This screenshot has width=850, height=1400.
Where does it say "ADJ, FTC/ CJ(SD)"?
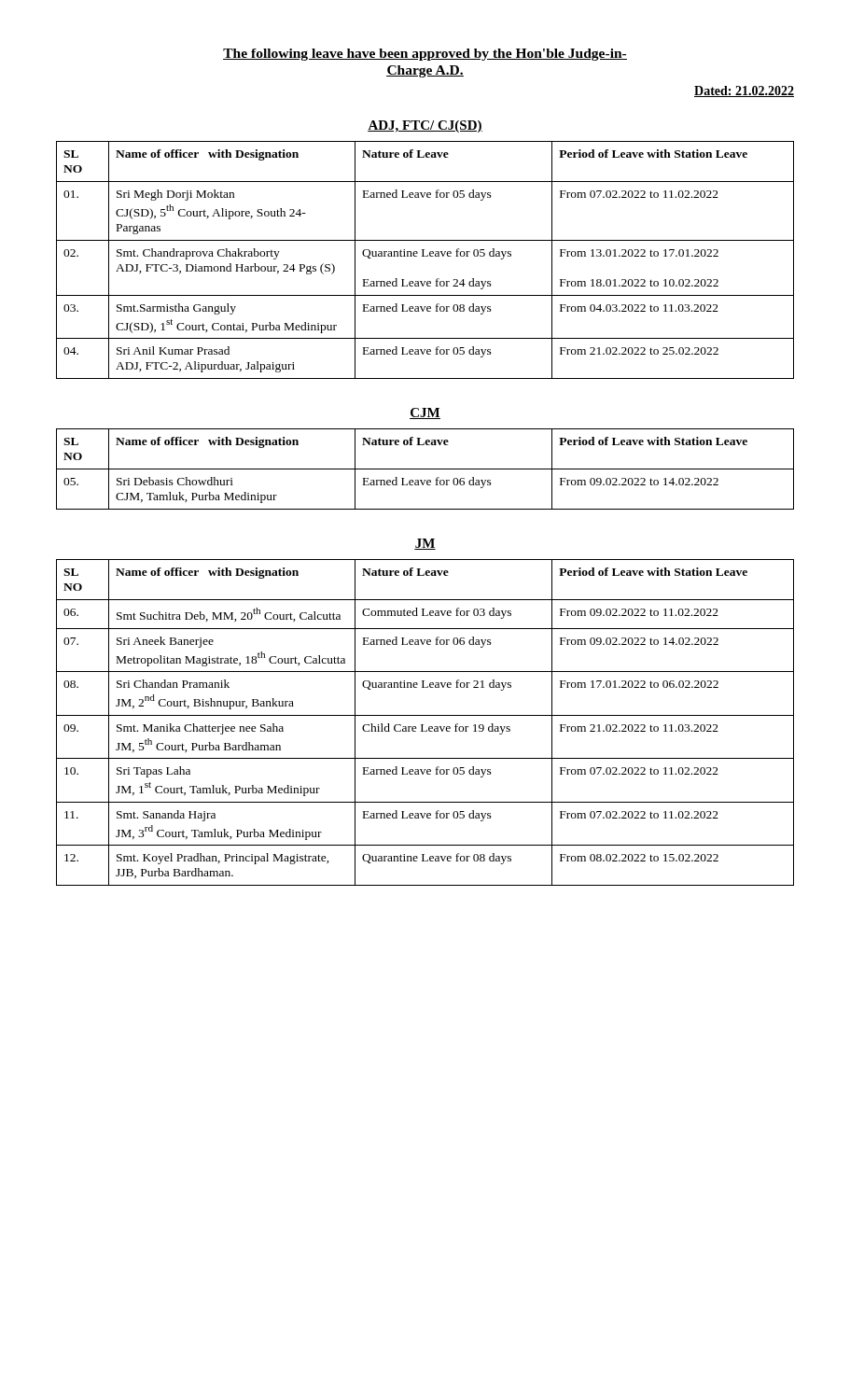pos(425,125)
